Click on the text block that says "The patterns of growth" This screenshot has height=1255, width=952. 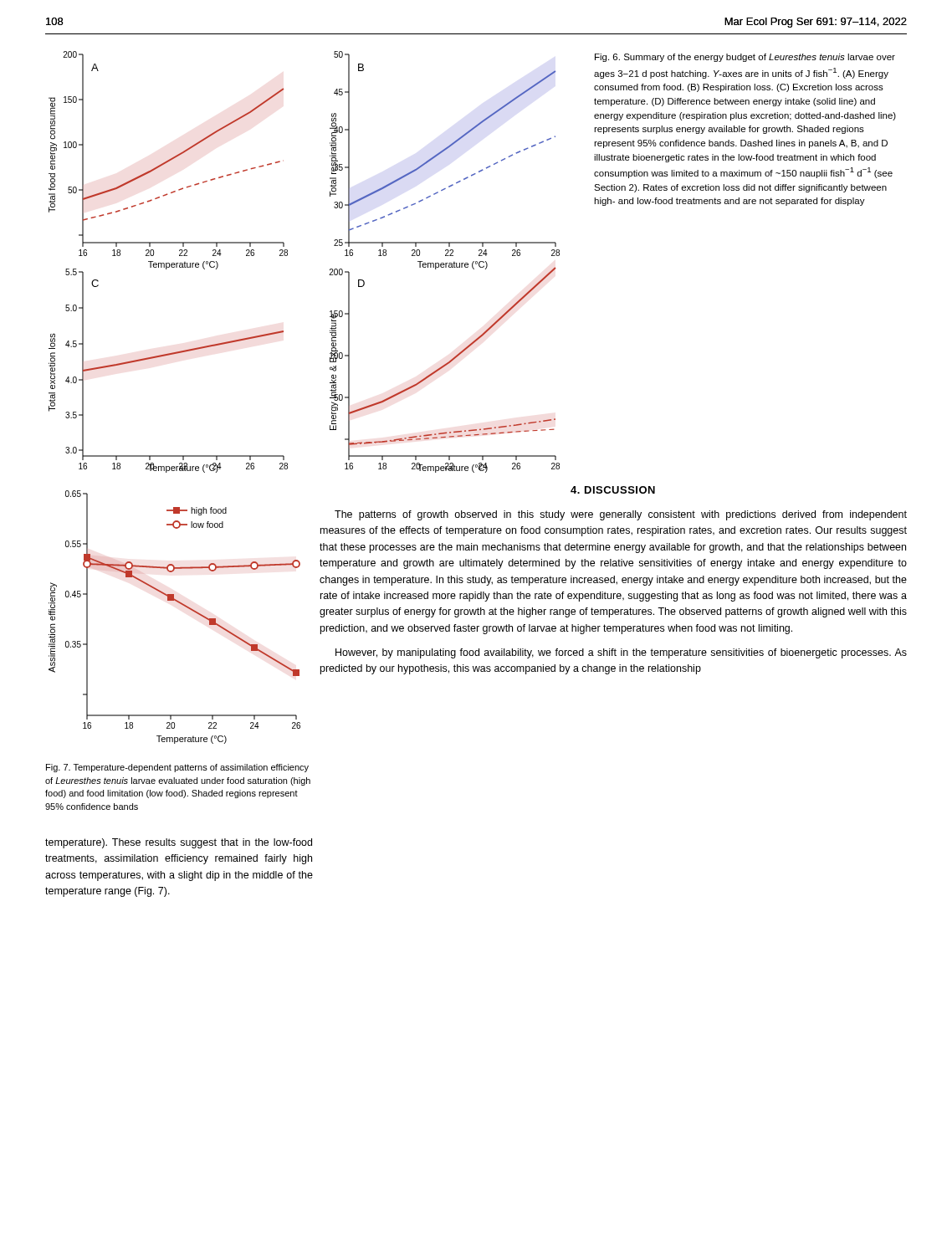[613, 592]
